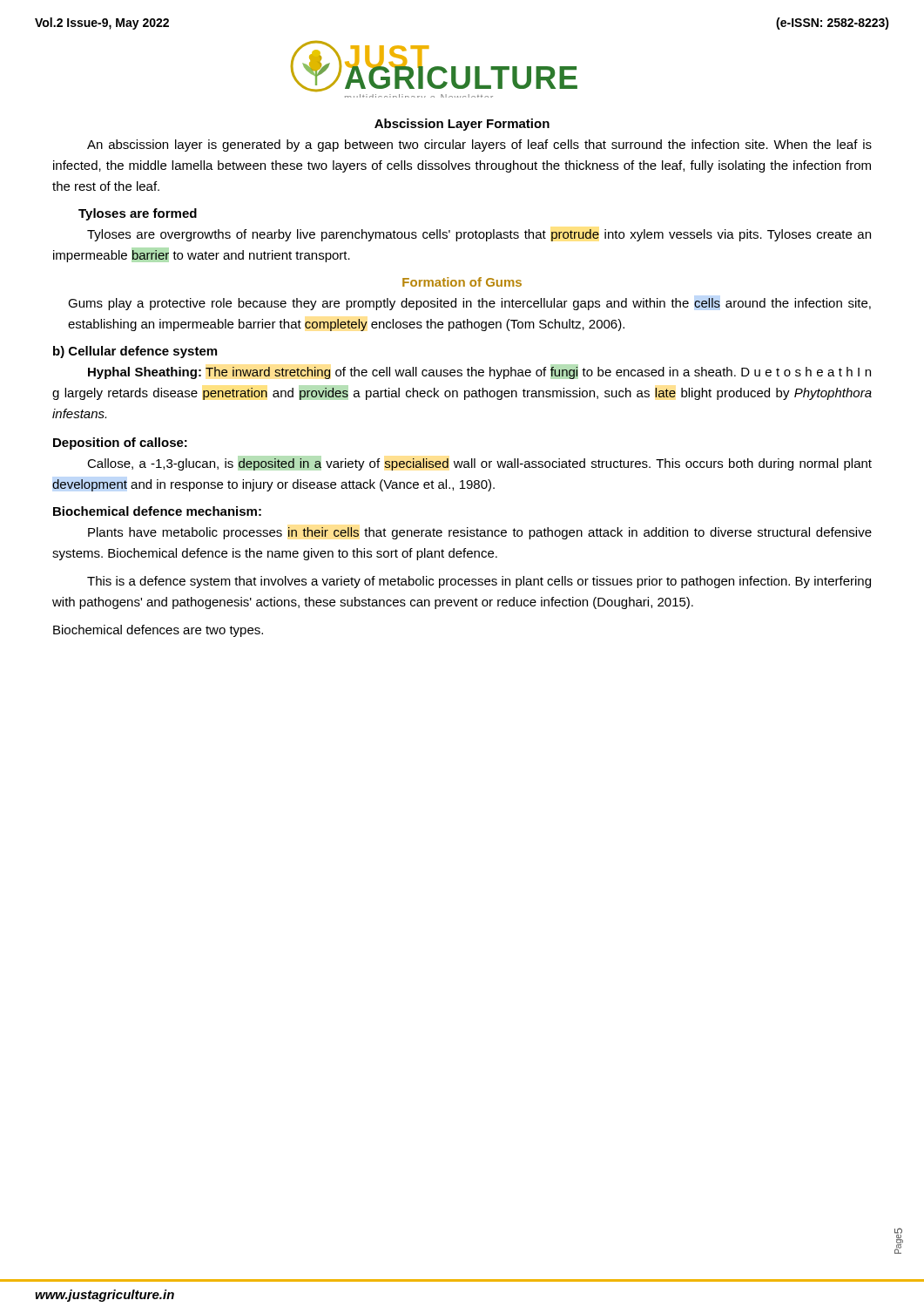Find the section header containing "Tyloses are formed"
Viewport: 924px width, 1307px height.
pyautogui.click(x=138, y=213)
